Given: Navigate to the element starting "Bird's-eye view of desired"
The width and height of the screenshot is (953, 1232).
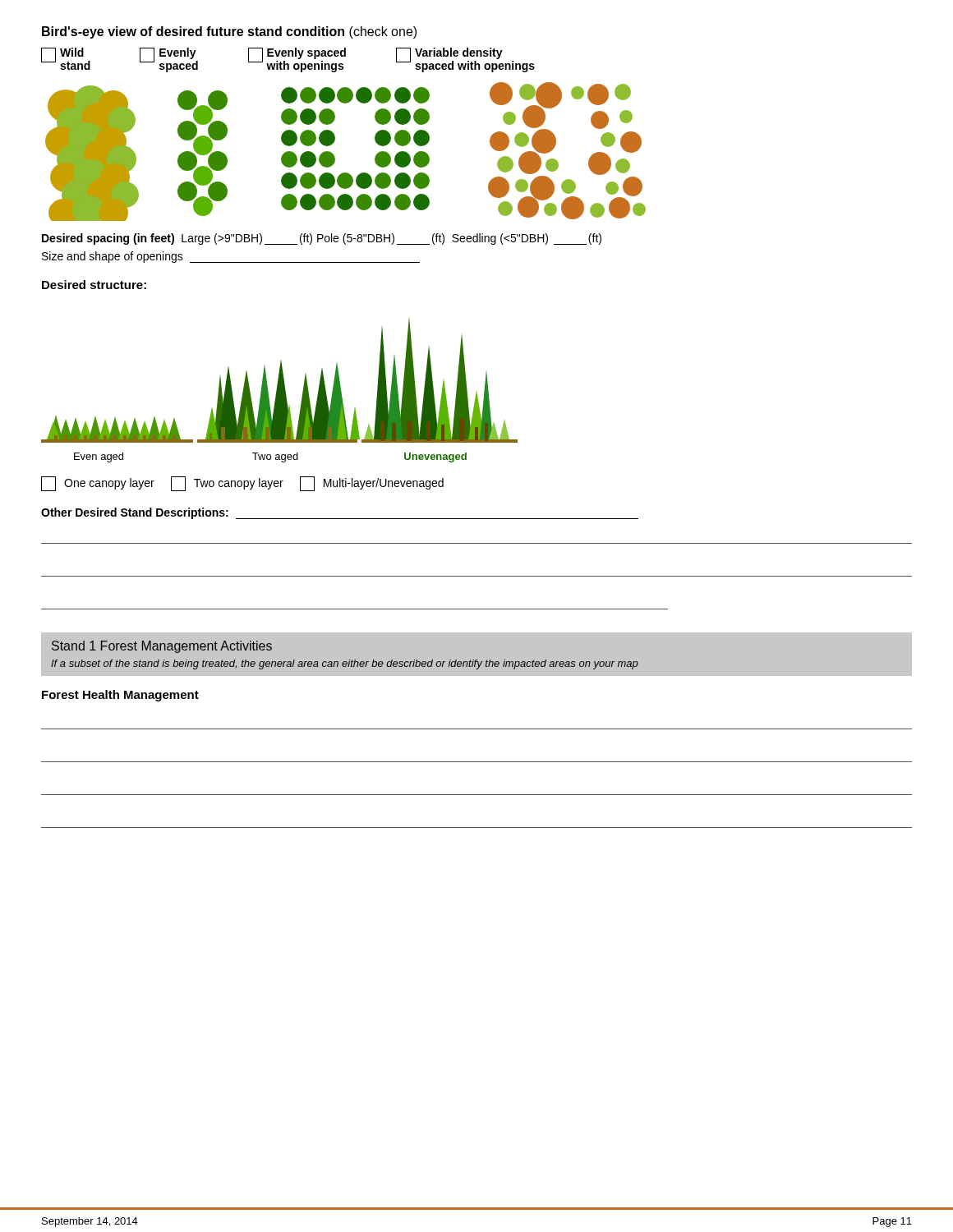Looking at the screenshot, I should [229, 32].
